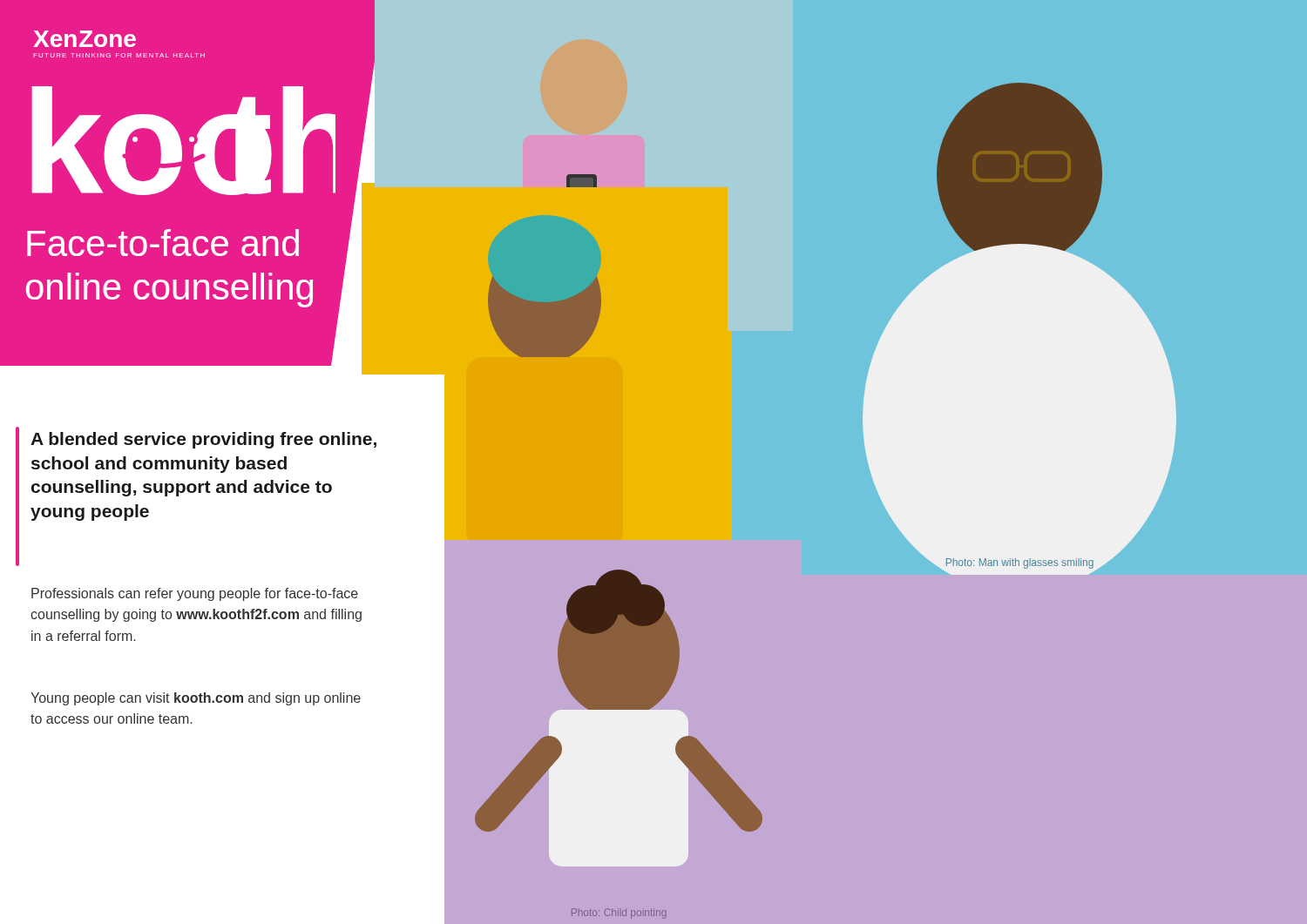Locate the text block containing "Professionals can refer young"
This screenshot has width=1307, height=924.
tap(200, 615)
